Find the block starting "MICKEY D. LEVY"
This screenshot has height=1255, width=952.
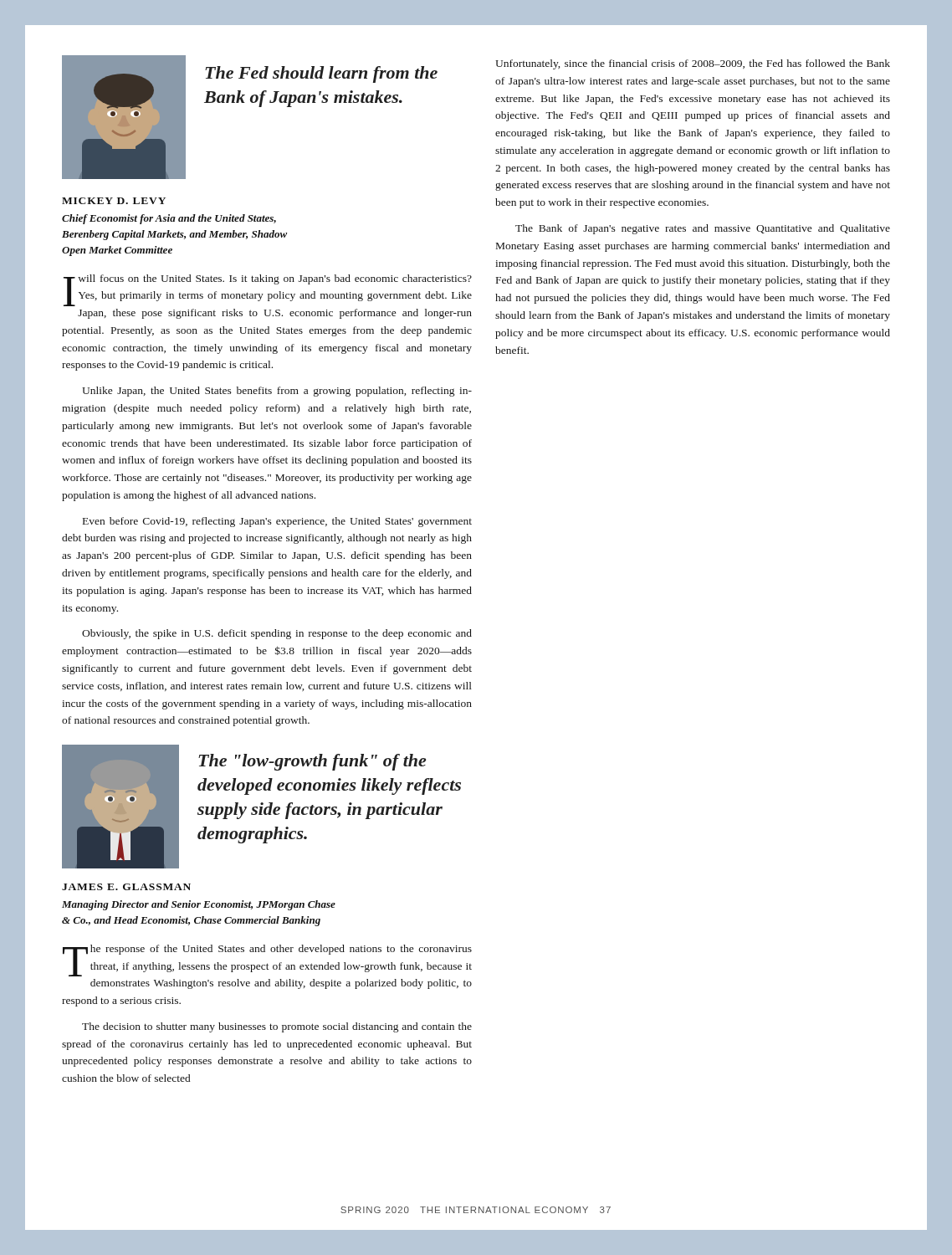[x=114, y=200]
